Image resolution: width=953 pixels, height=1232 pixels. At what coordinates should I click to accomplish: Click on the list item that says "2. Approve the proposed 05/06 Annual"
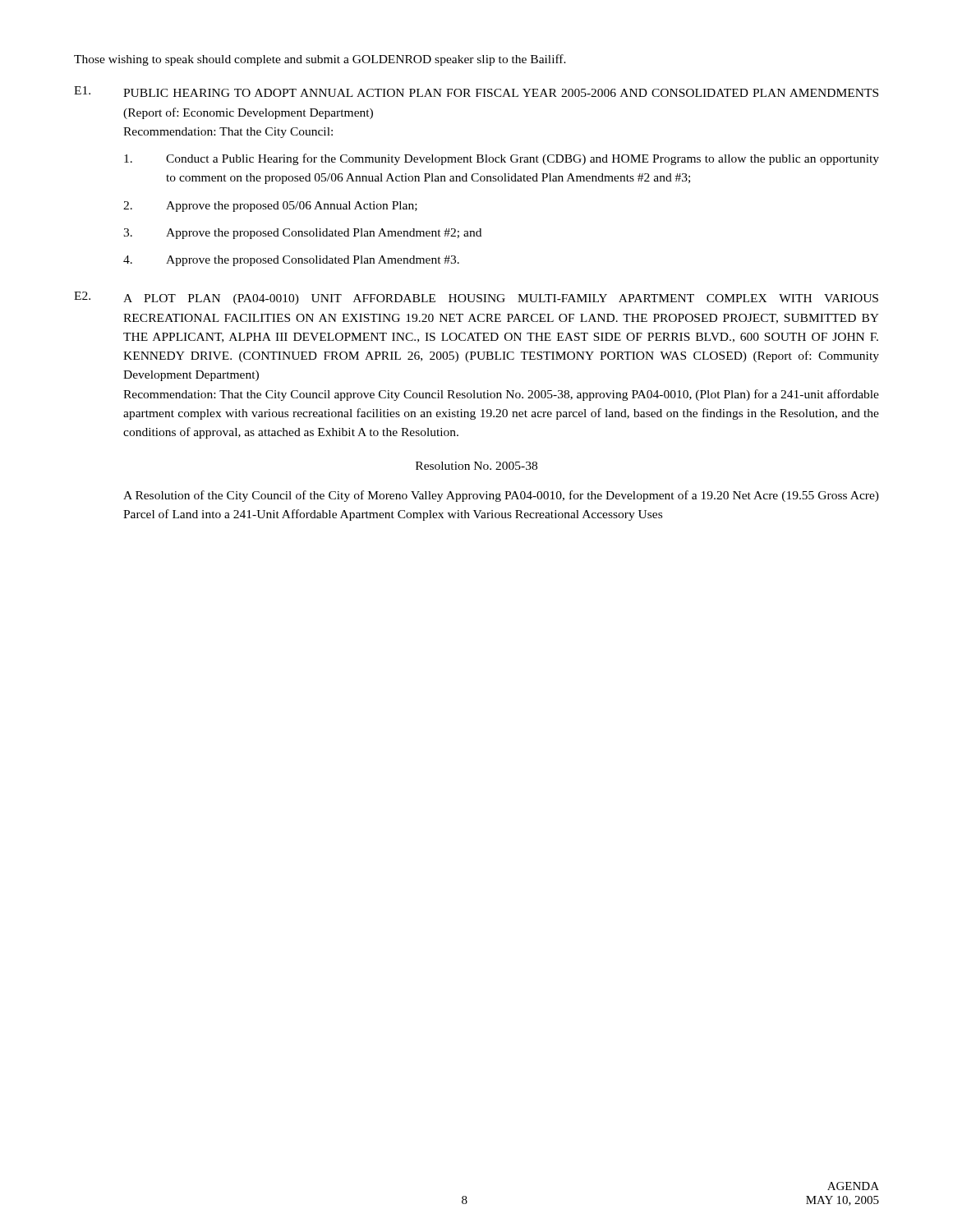(270, 207)
